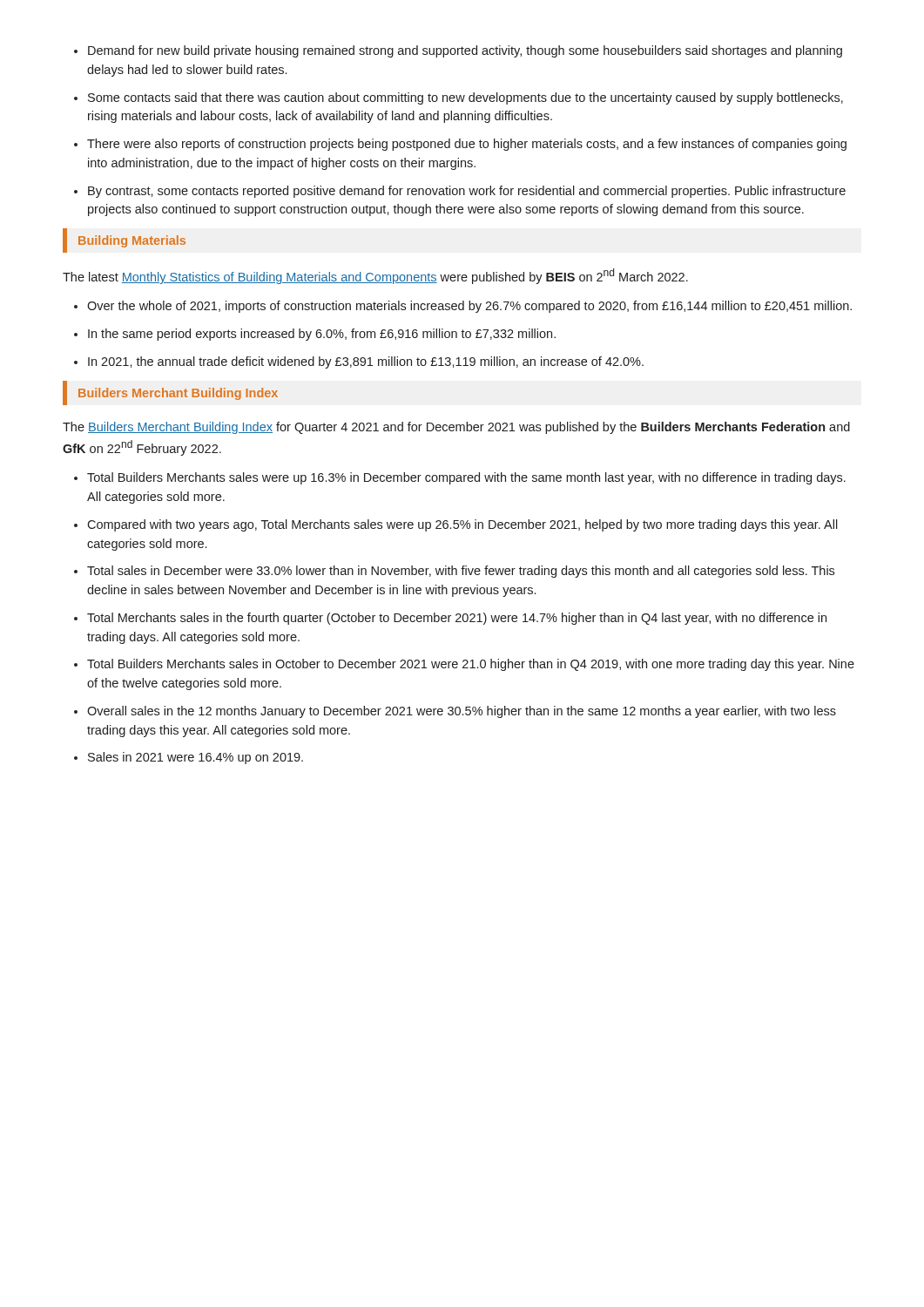Point to the block beginning "In the same period exports"

pyautogui.click(x=462, y=335)
